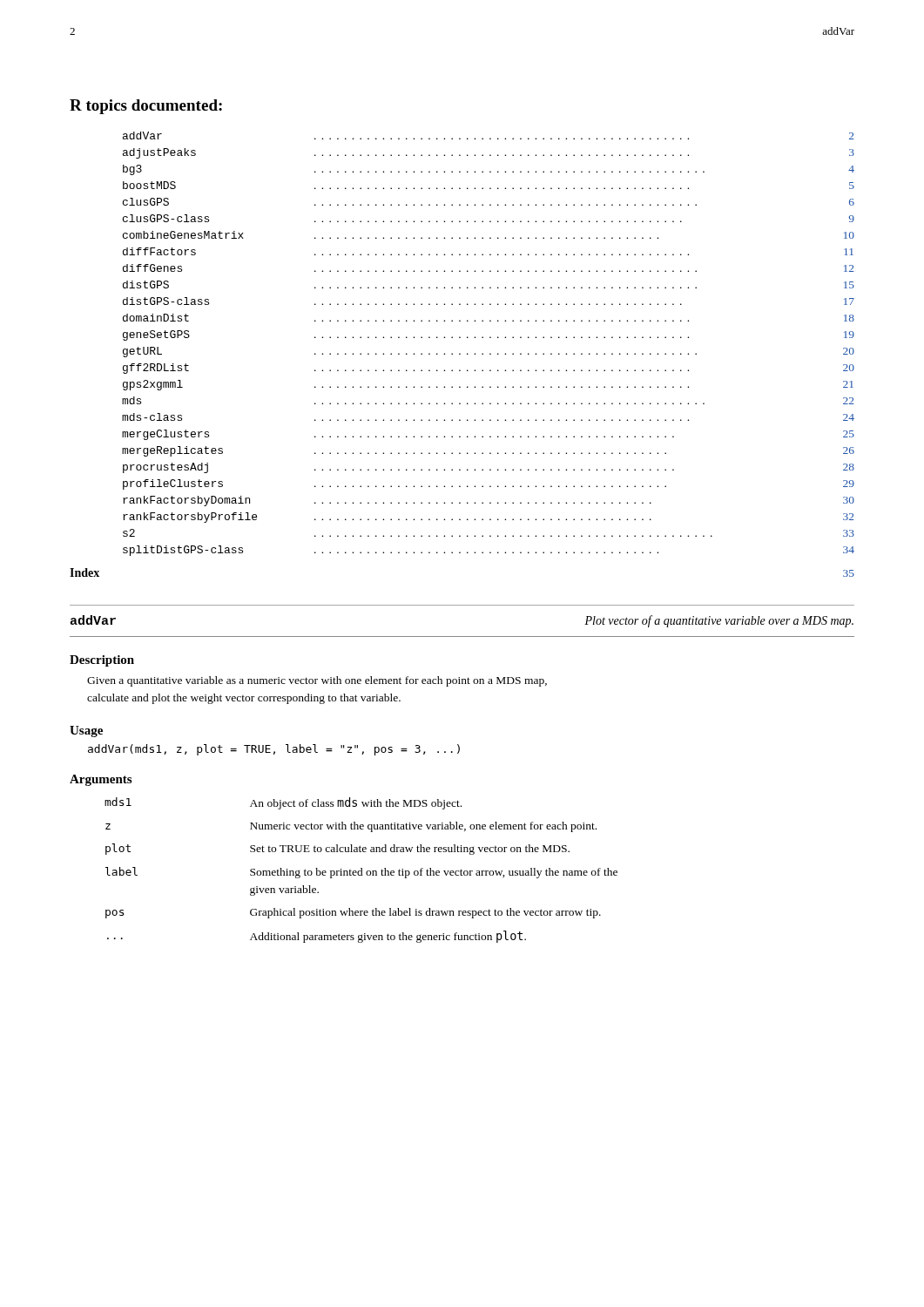
Task: Point to "R topics documented:"
Action: (146, 105)
